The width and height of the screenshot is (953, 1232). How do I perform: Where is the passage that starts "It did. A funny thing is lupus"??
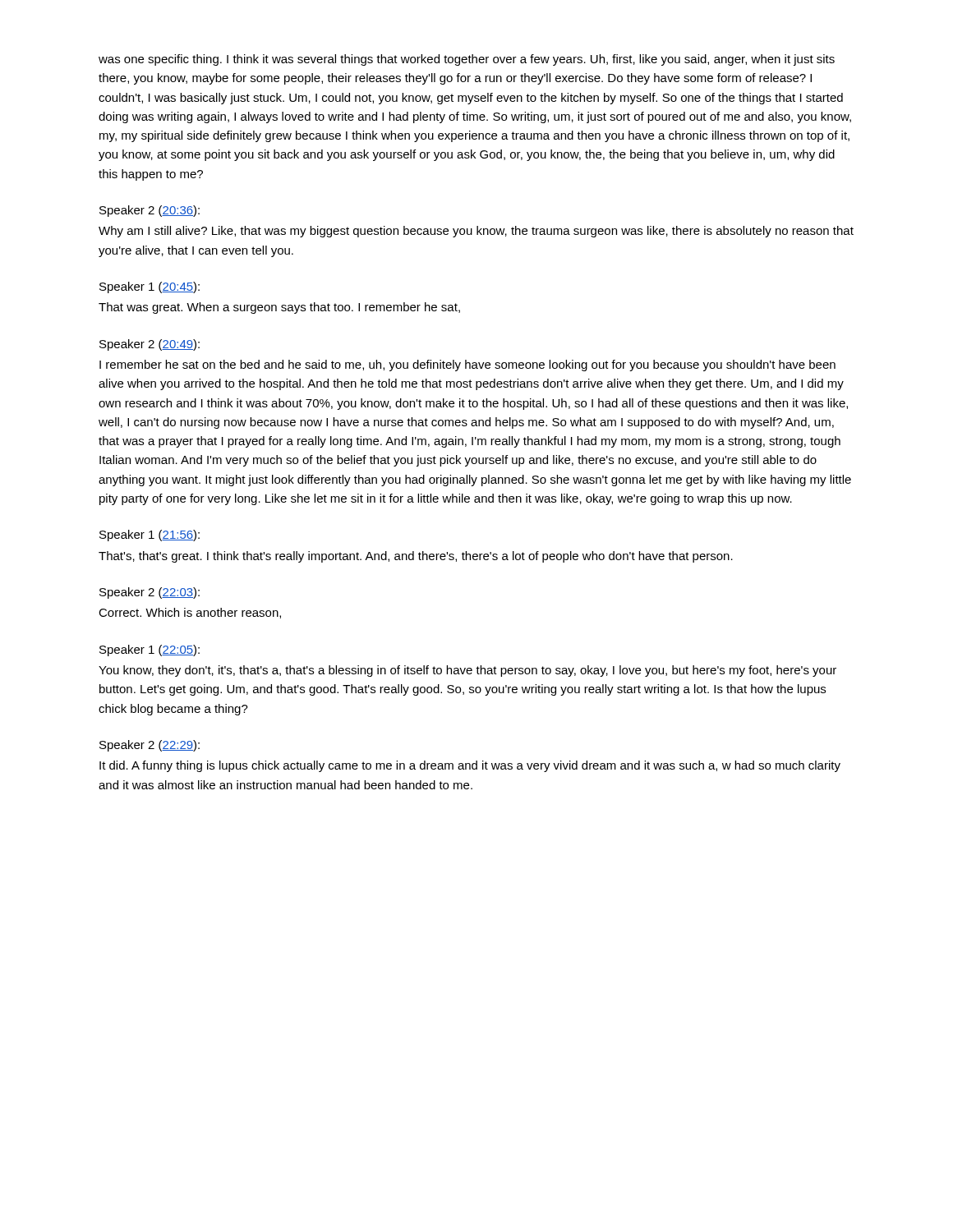click(x=476, y=775)
